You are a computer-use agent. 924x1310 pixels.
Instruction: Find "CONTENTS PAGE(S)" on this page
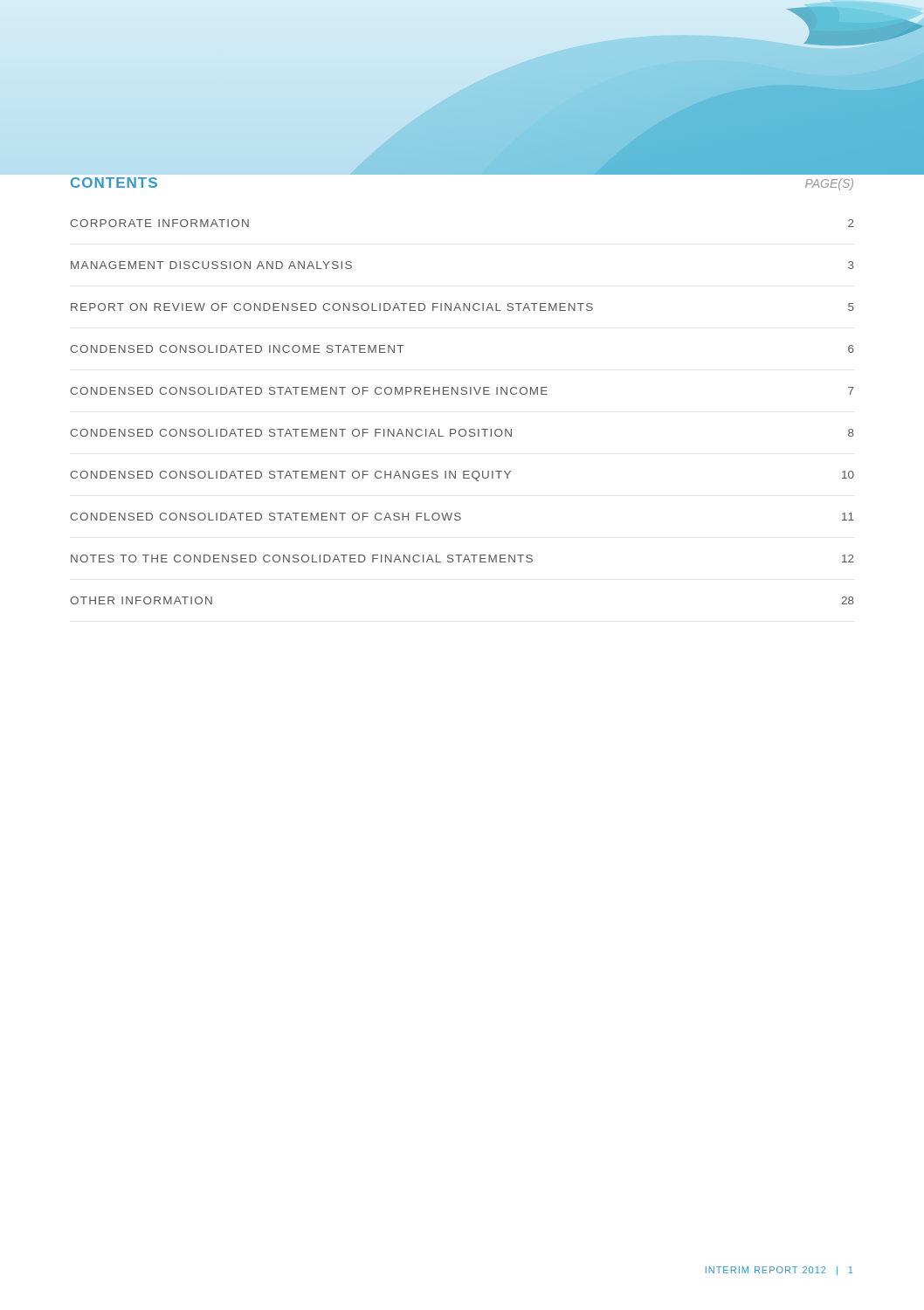pyautogui.click(x=462, y=183)
